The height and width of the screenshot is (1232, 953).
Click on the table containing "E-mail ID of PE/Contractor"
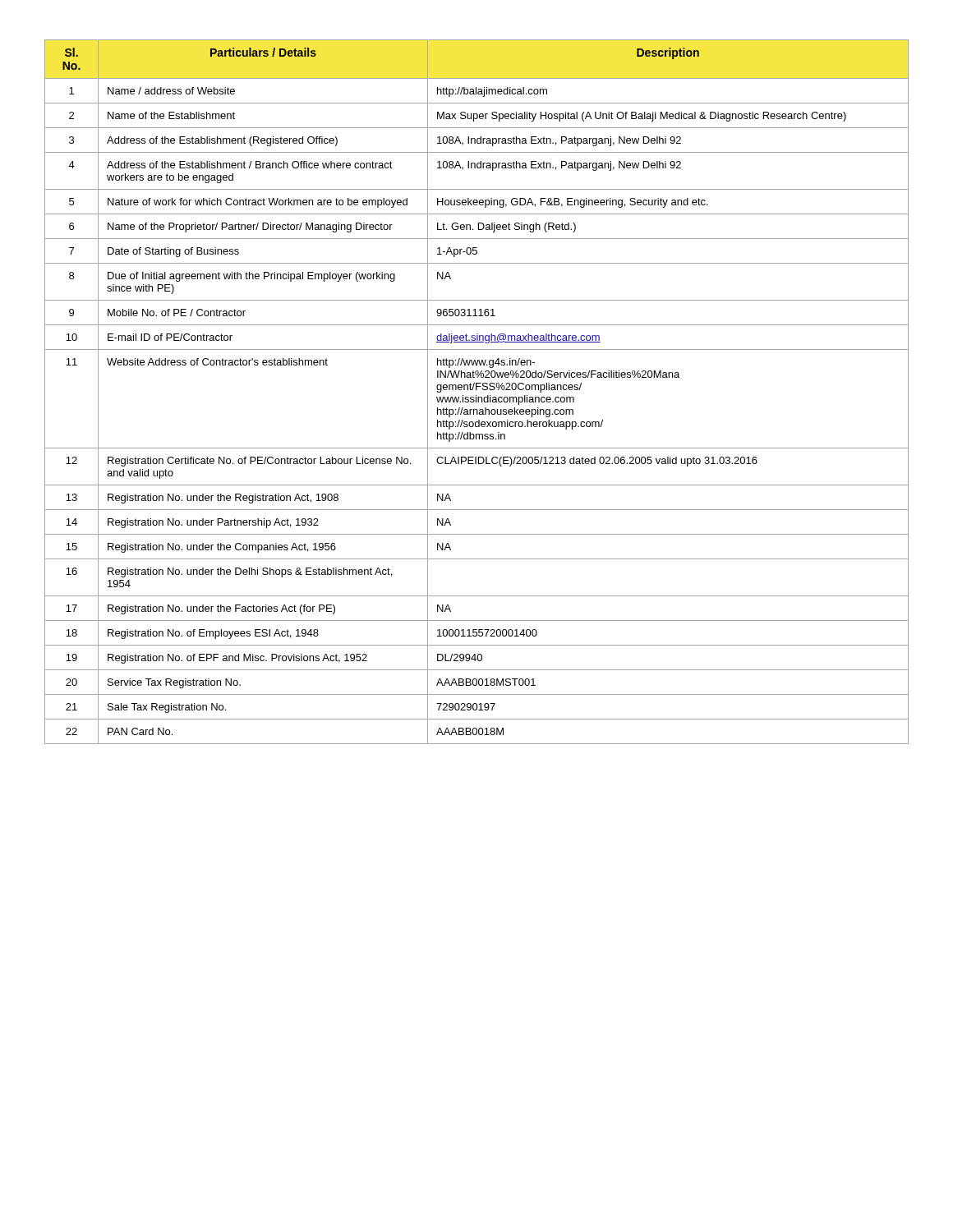click(476, 392)
